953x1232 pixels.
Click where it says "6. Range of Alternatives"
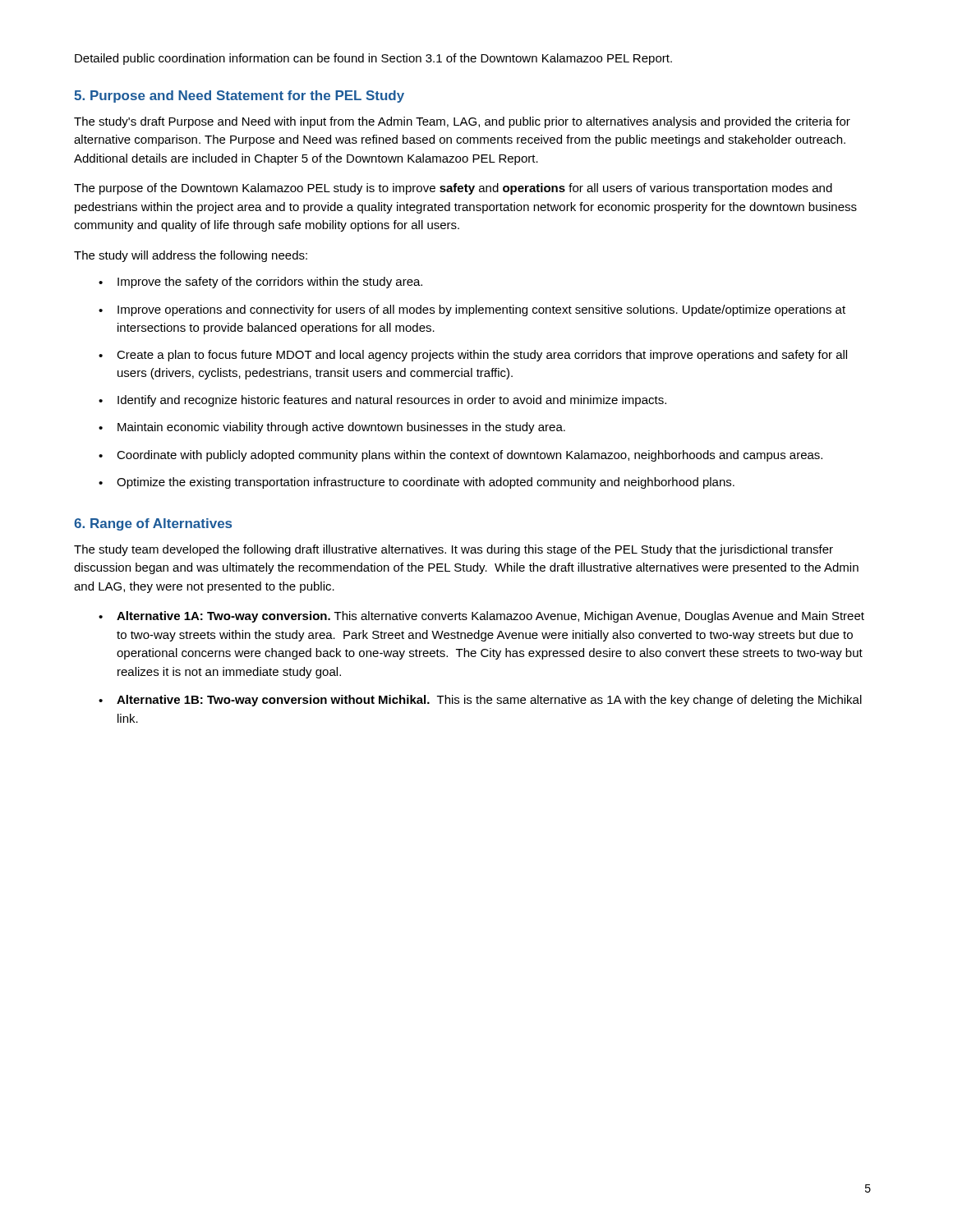(153, 523)
